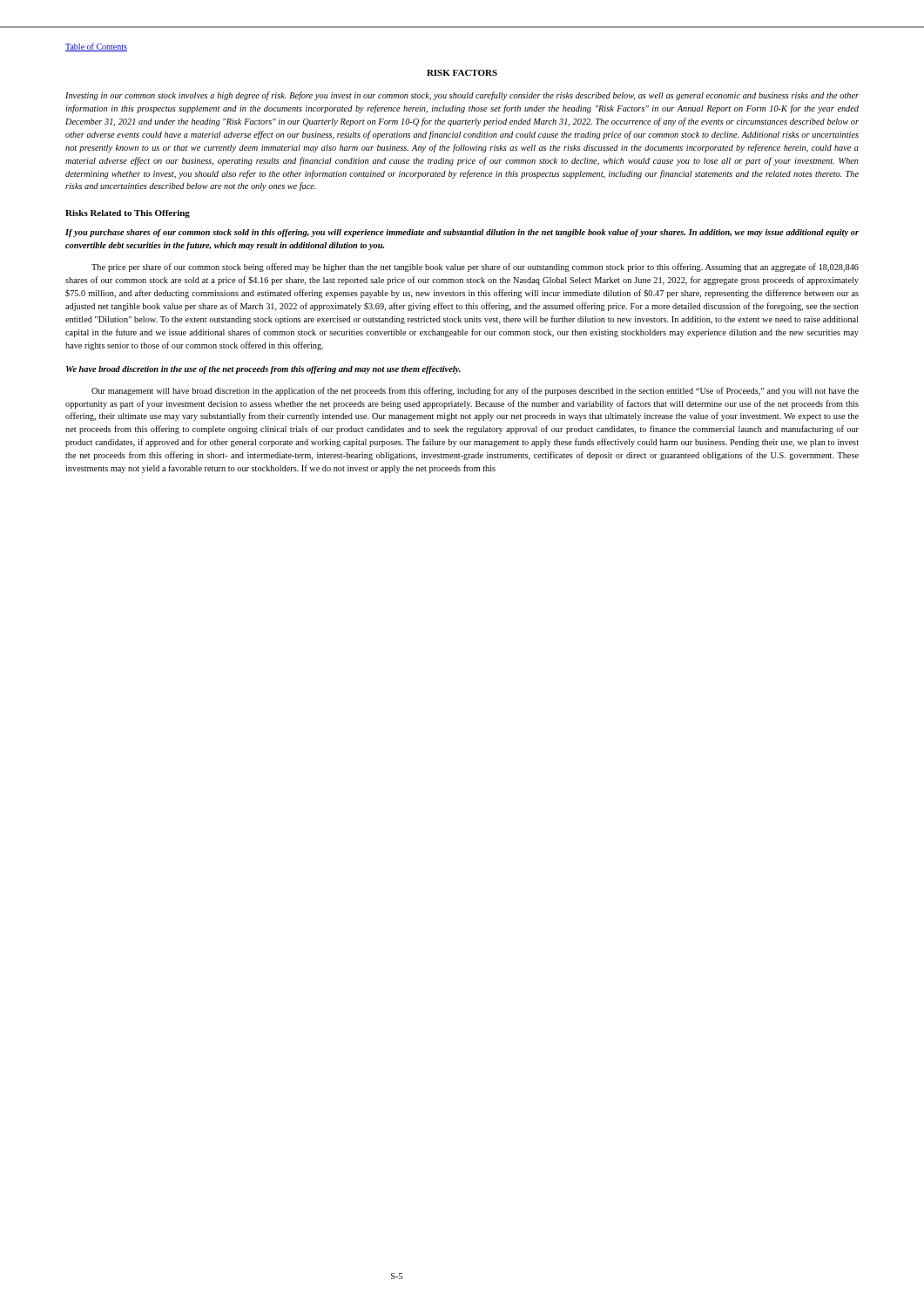Locate the text block that reads "Our management will have broad"
Viewport: 924px width, 1307px height.
(462, 429)
